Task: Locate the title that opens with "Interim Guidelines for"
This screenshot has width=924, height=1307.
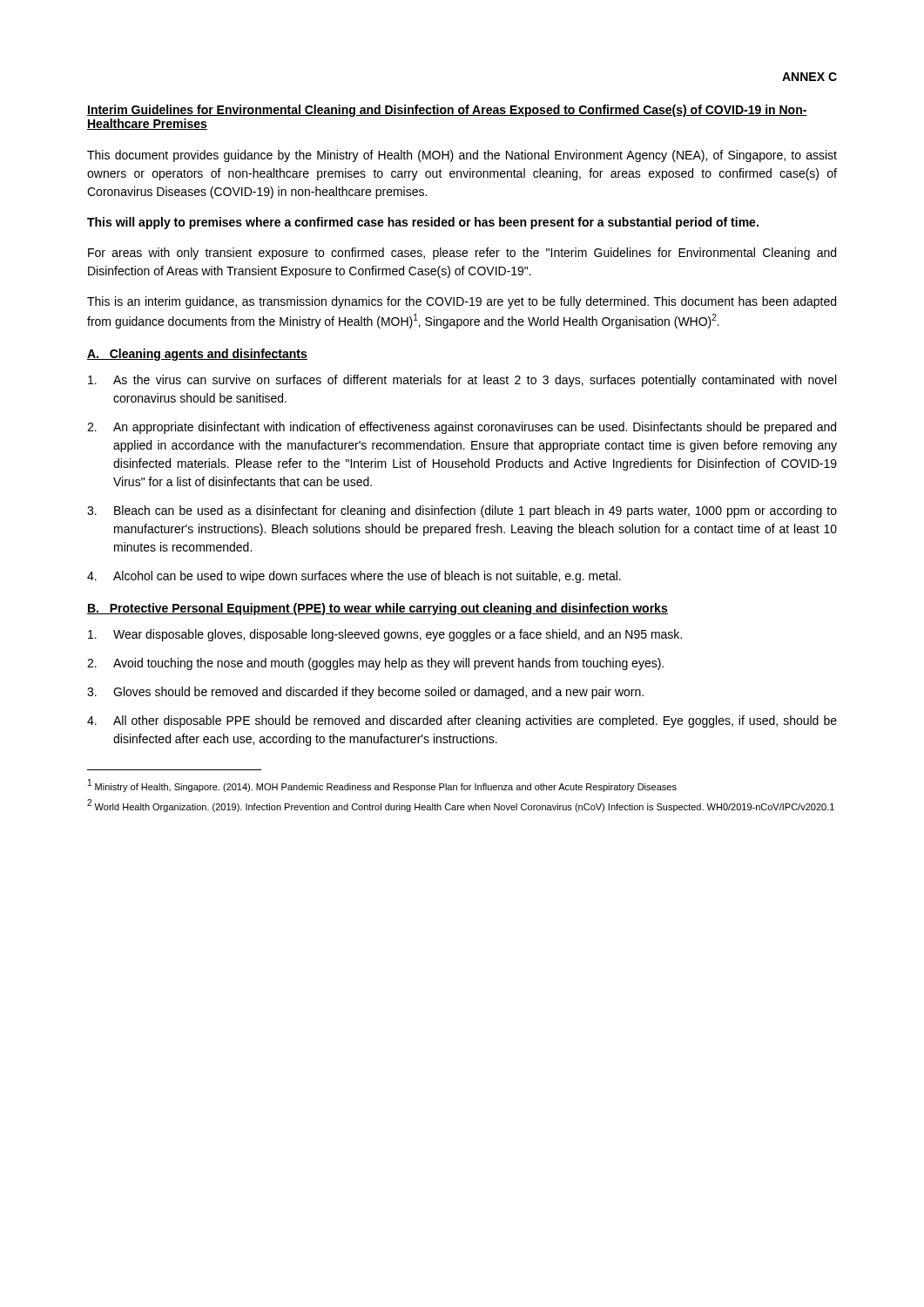Action: 447,117
